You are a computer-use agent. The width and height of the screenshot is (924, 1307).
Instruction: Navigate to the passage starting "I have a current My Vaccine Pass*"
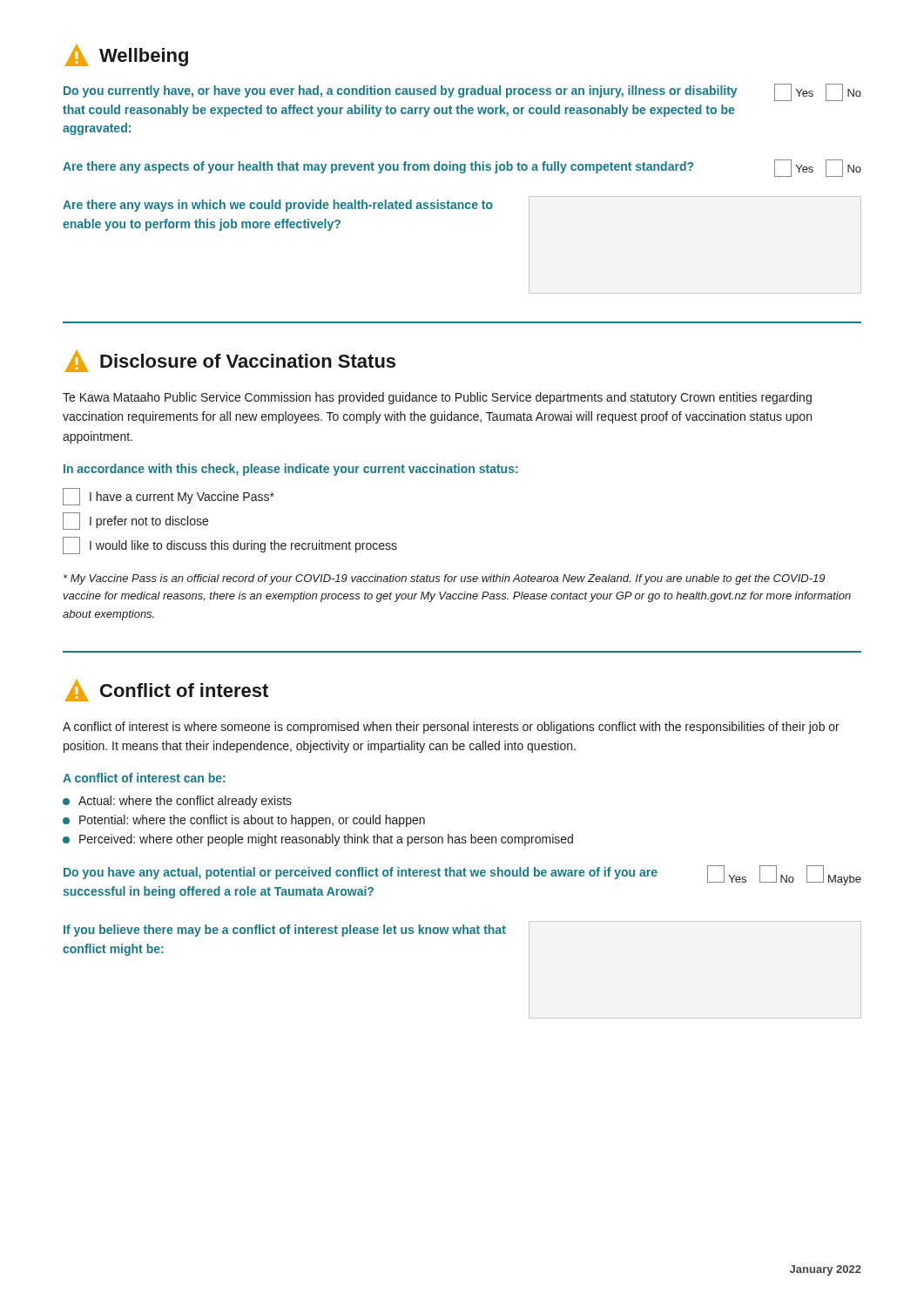click(x=168, y=497)
